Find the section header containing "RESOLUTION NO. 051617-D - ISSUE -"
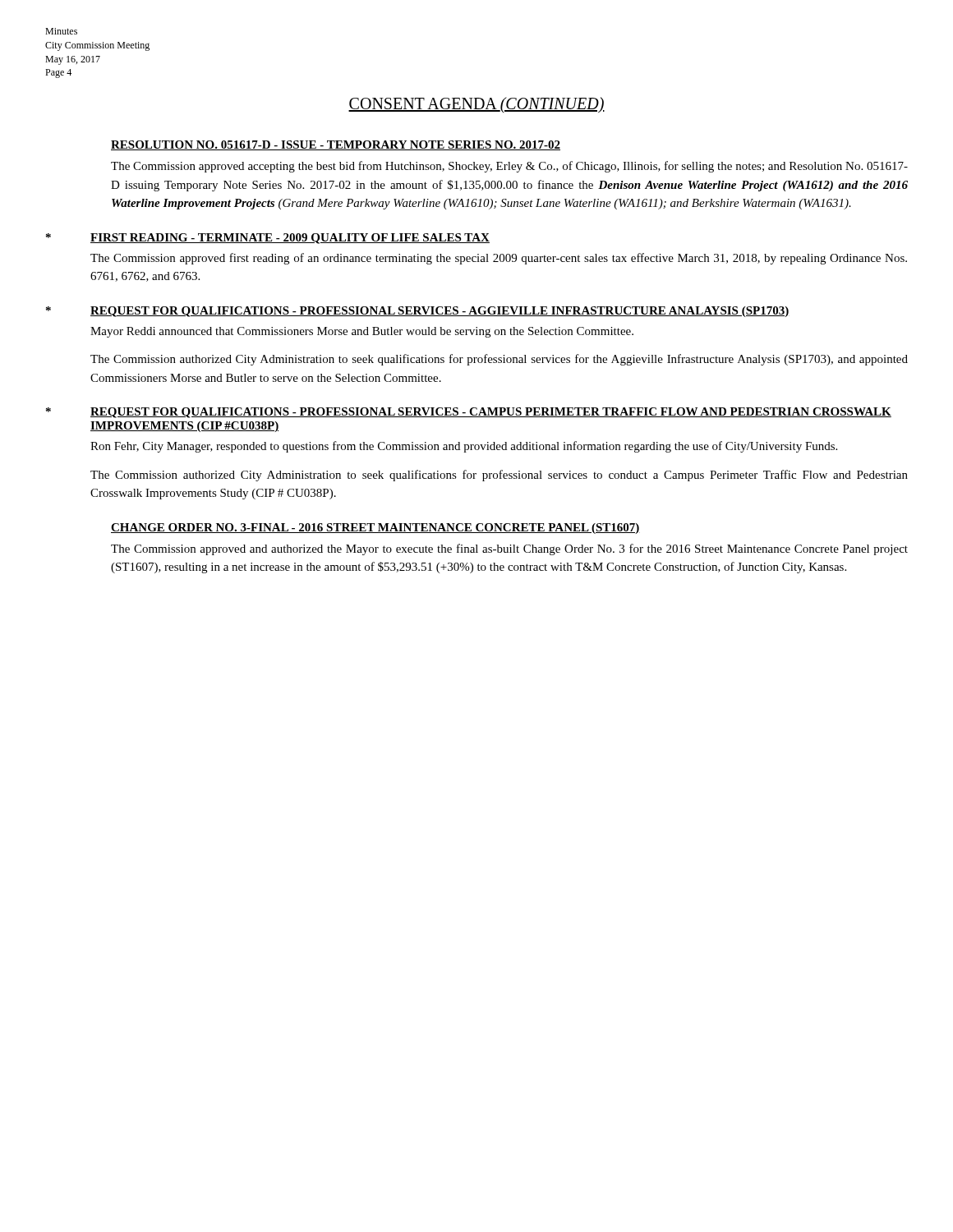Screen dimensions: 1232x953 (336, 145)
